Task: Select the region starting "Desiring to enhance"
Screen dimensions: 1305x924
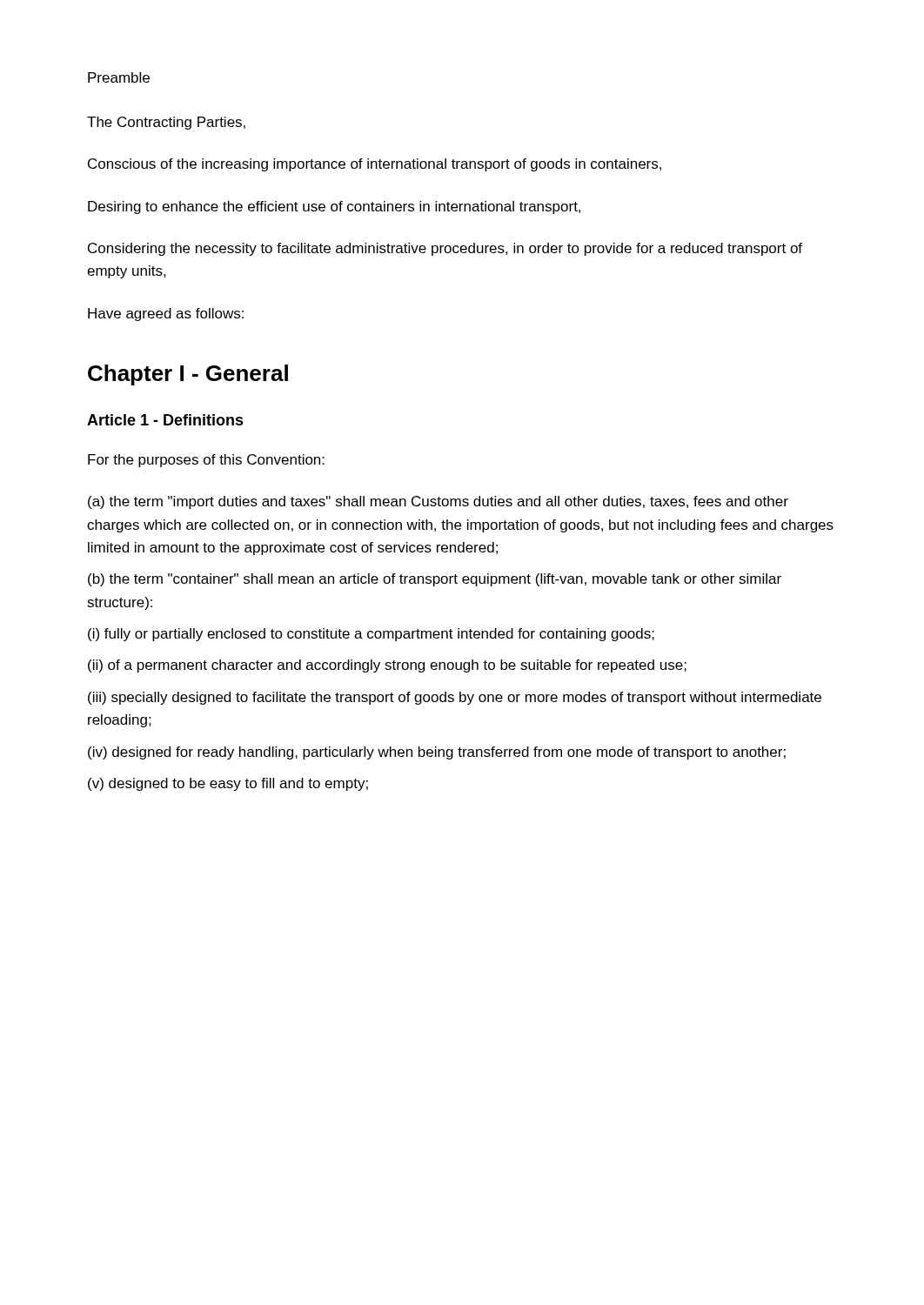Action: tap(334, 206)
